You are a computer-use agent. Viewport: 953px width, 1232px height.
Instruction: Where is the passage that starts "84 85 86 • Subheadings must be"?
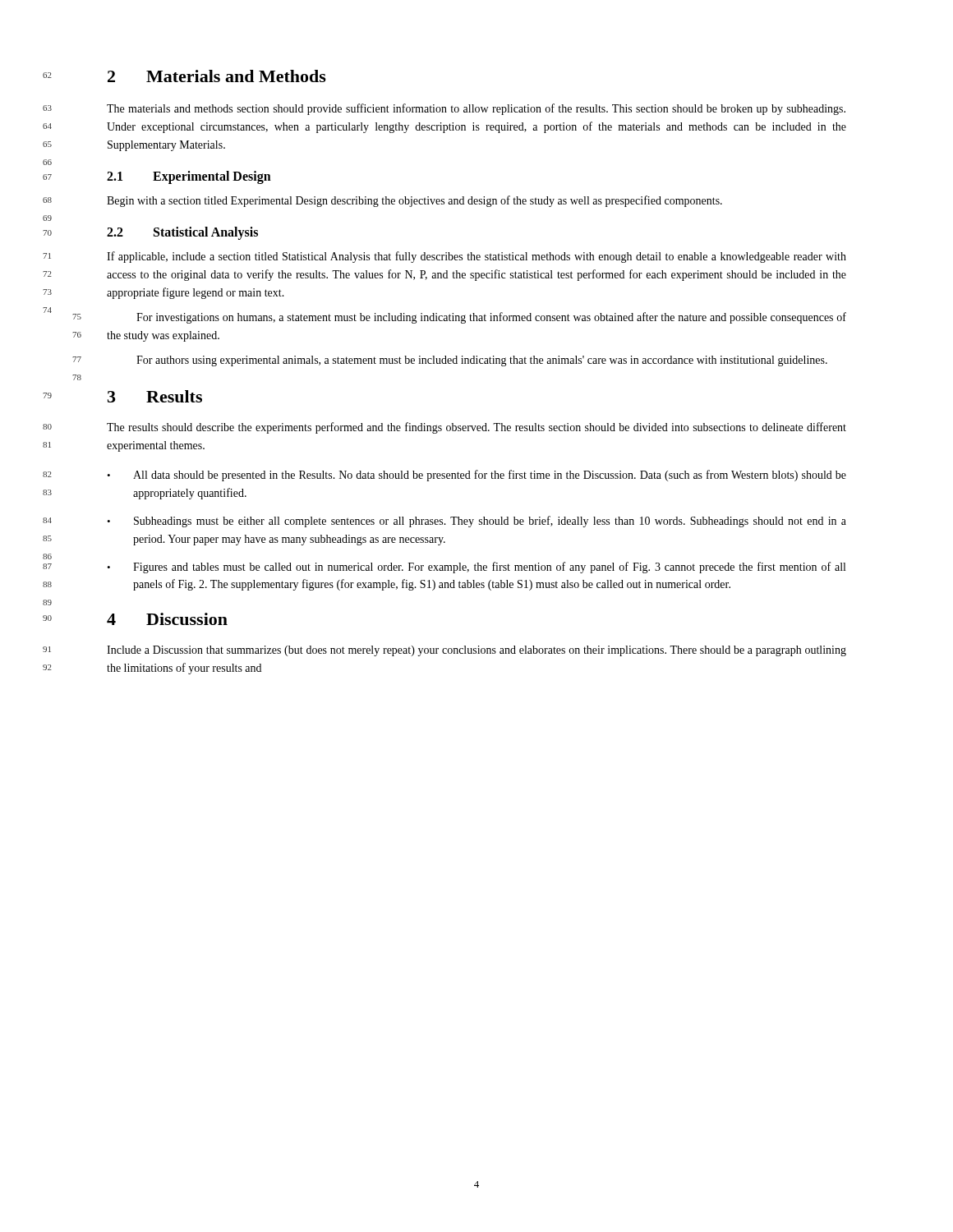tap(476, 530)
